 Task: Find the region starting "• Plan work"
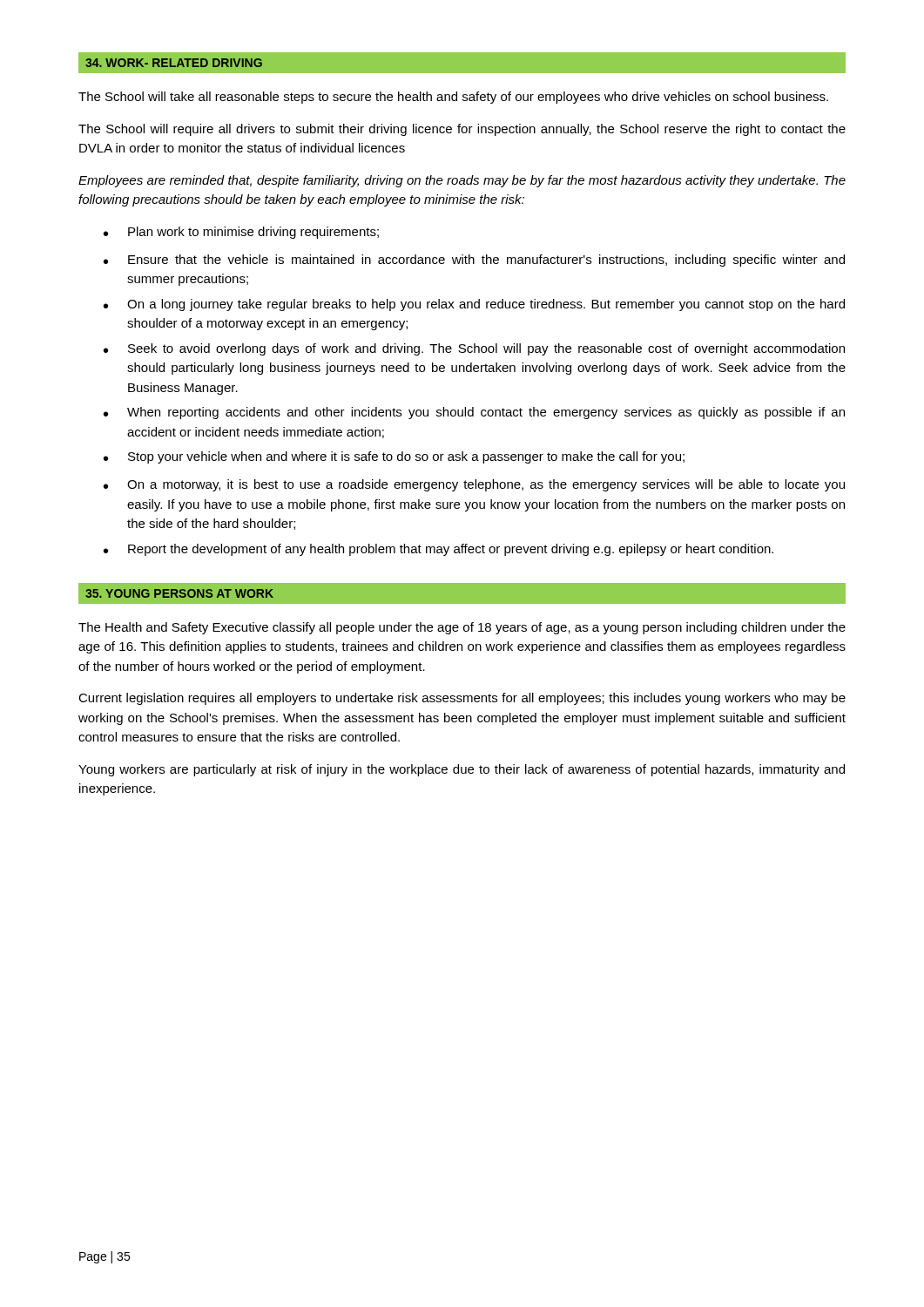pos(241,233)
